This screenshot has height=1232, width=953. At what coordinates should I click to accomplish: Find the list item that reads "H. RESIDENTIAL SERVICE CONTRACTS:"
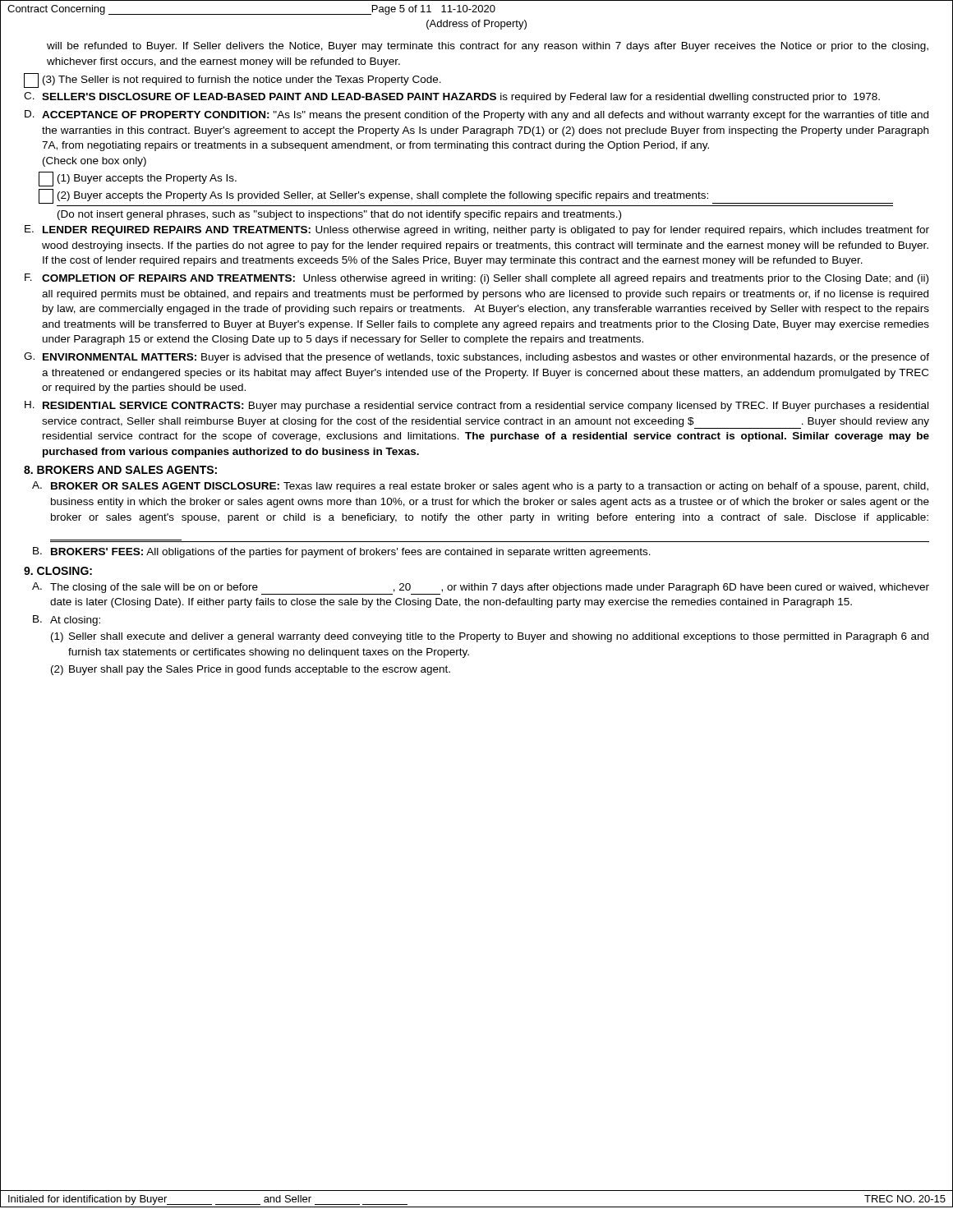tap(476, 429)
